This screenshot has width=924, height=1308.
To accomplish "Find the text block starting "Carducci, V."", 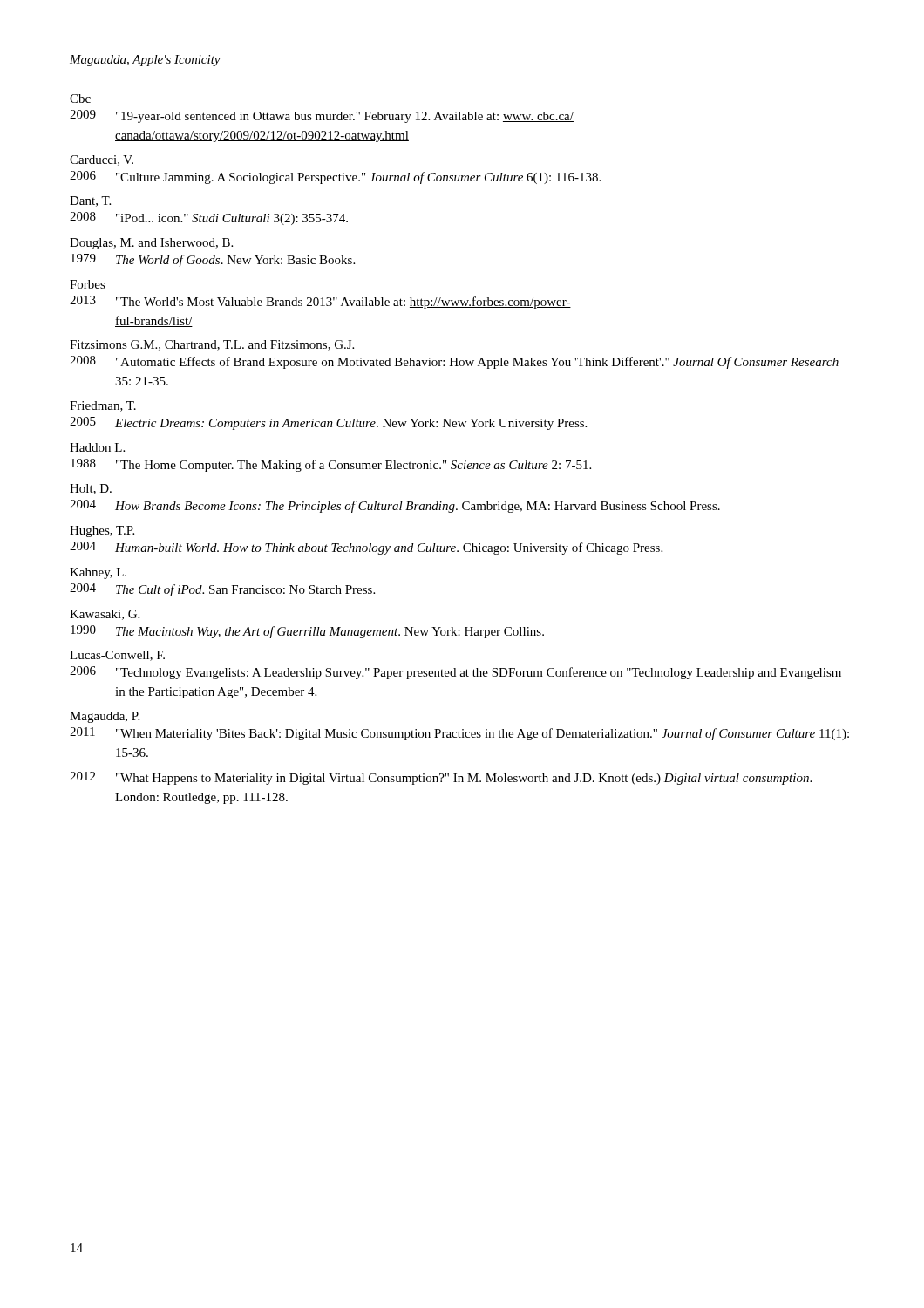I will 102,159.
